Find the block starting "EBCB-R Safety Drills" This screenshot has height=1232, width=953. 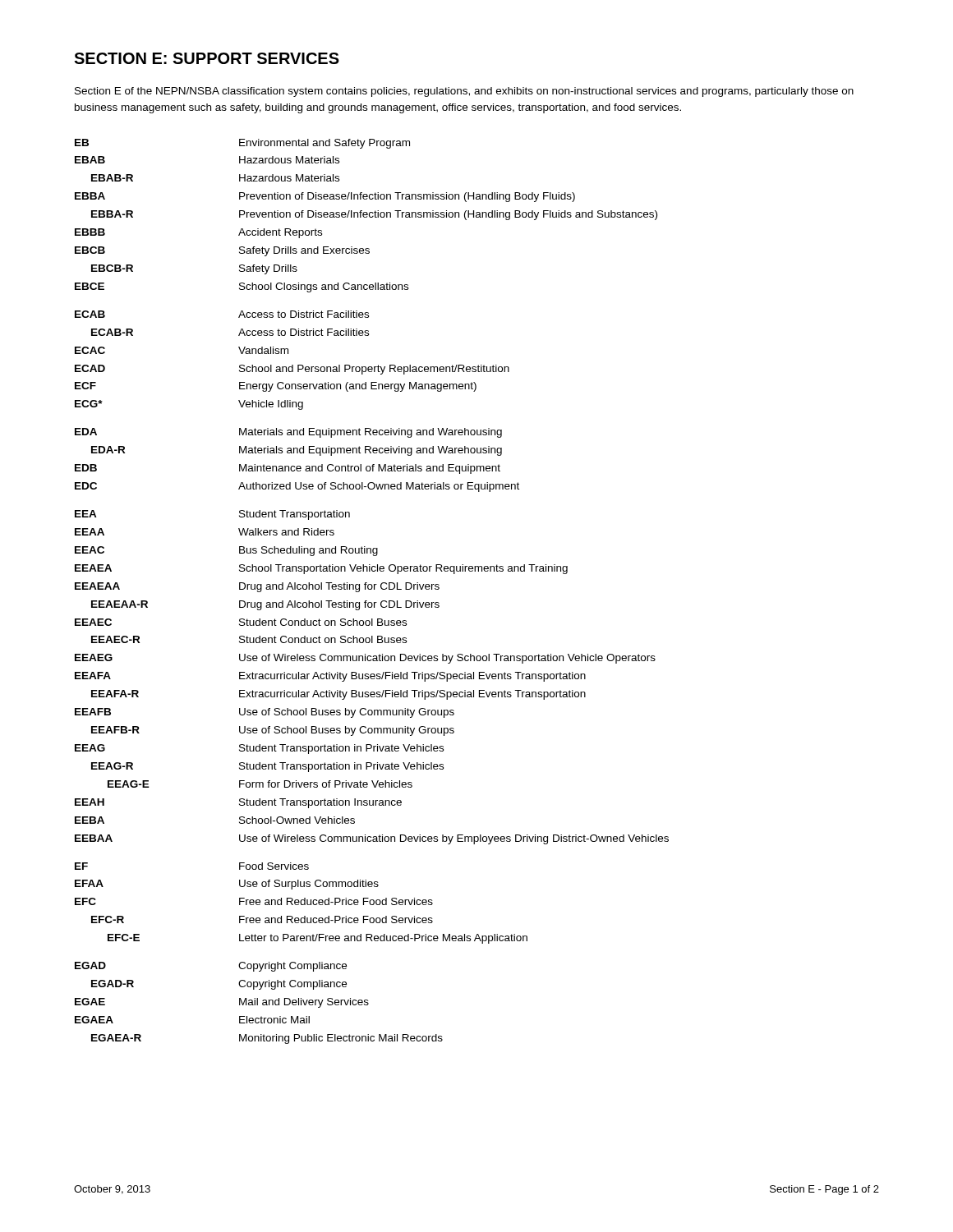[110, 271]
